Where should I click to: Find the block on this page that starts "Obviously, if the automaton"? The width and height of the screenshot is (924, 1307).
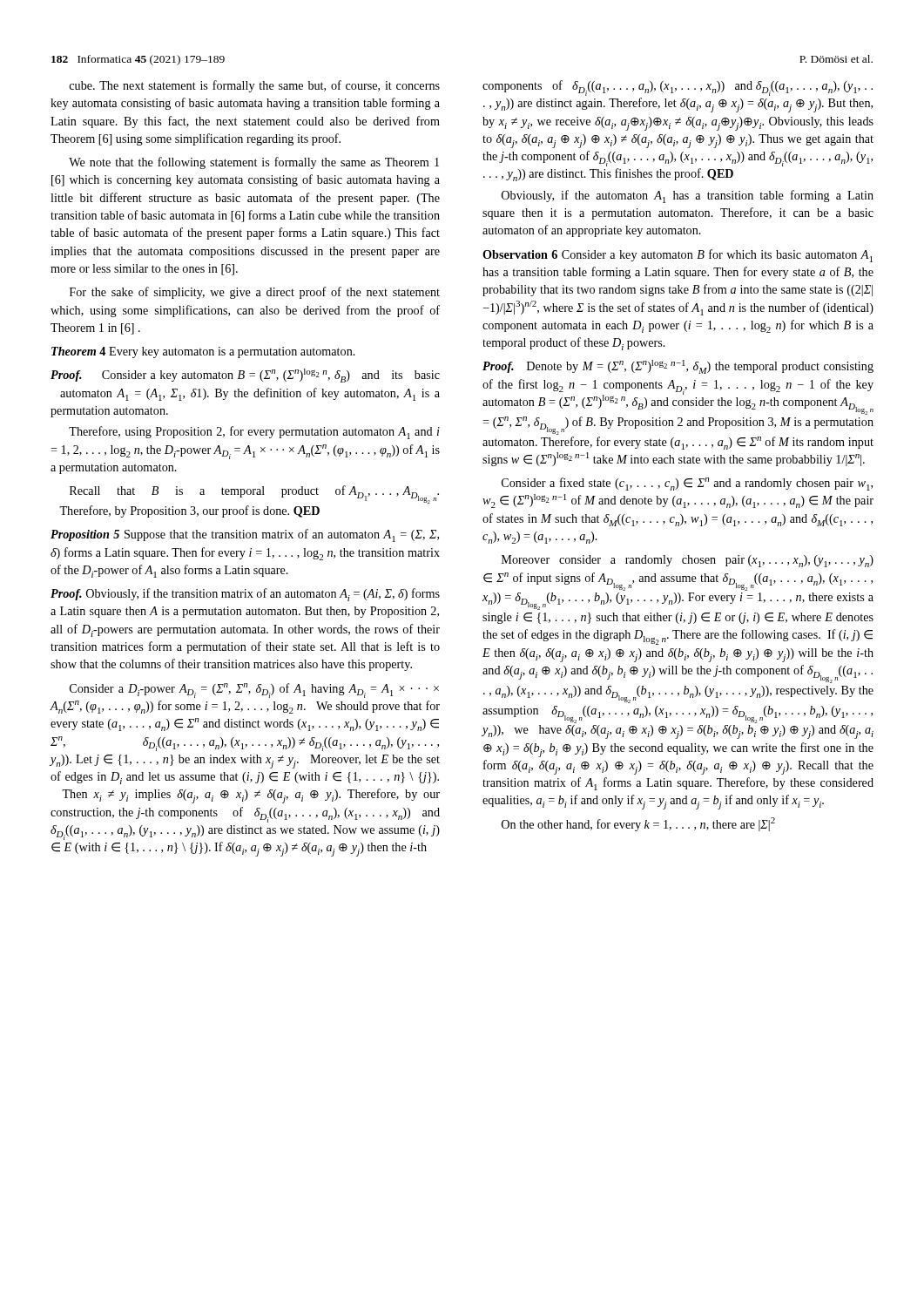pyautogui.click(x=678, y=213)
